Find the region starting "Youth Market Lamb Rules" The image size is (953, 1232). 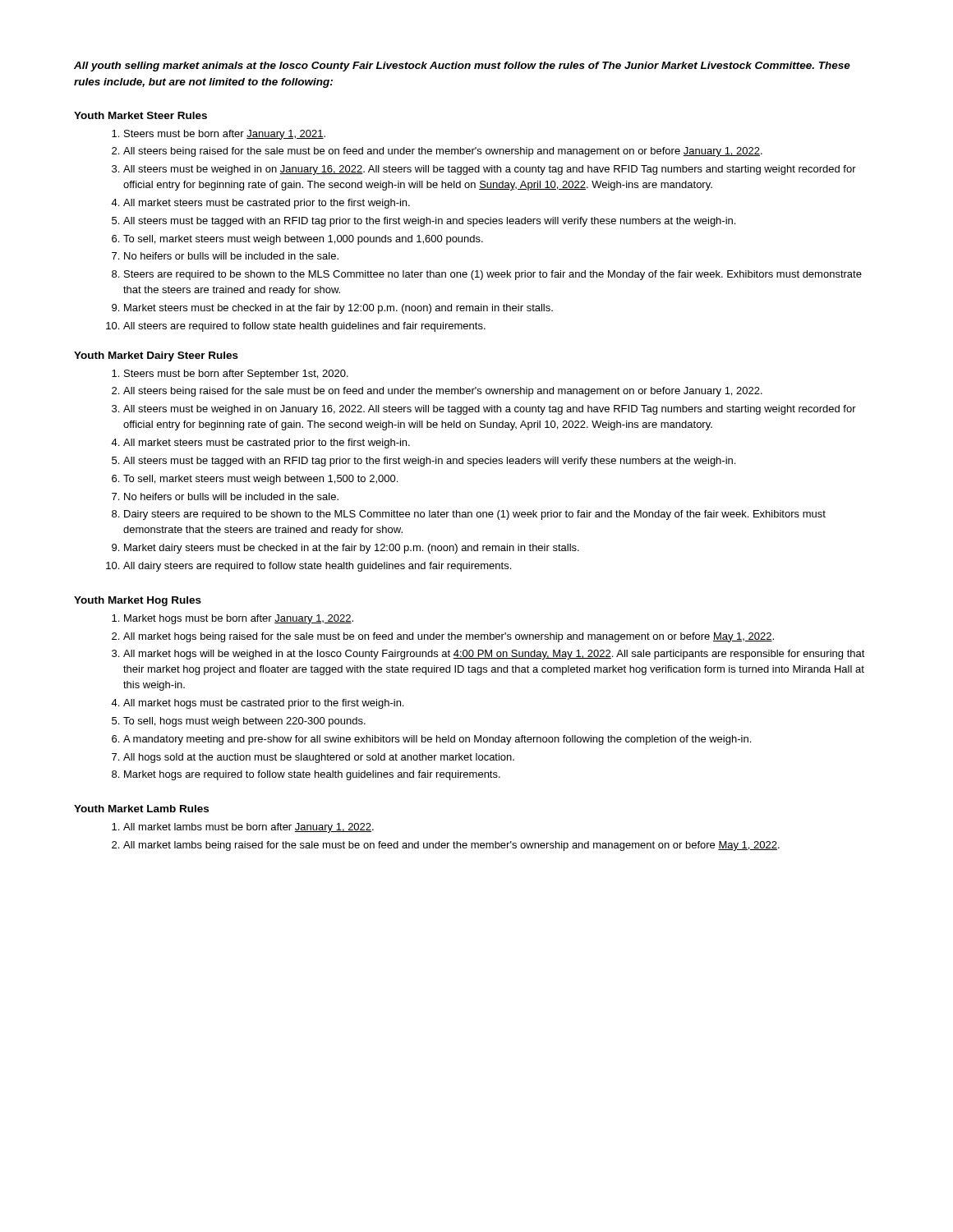tap(142, 809)
